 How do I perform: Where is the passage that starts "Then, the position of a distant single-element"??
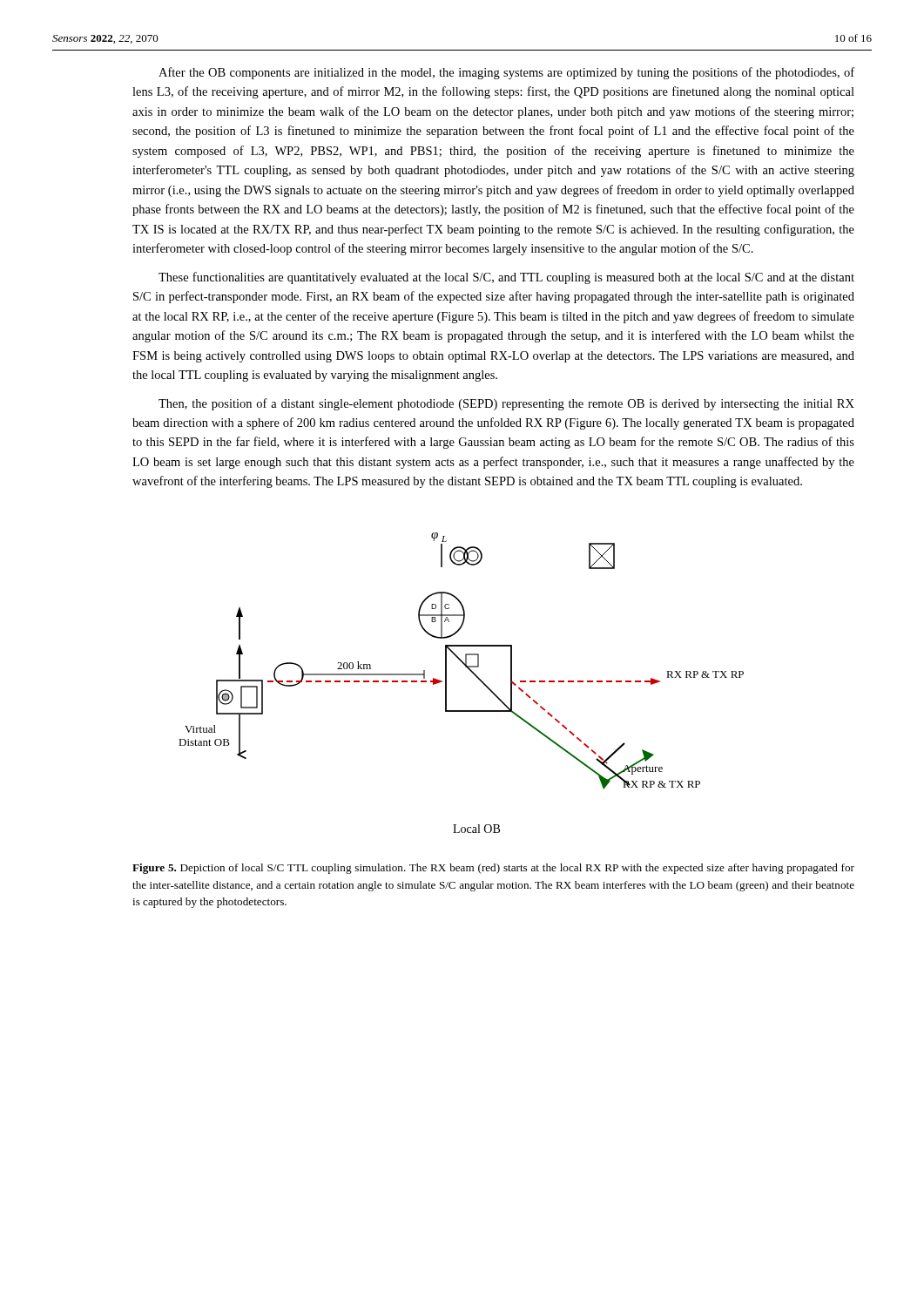493,442
